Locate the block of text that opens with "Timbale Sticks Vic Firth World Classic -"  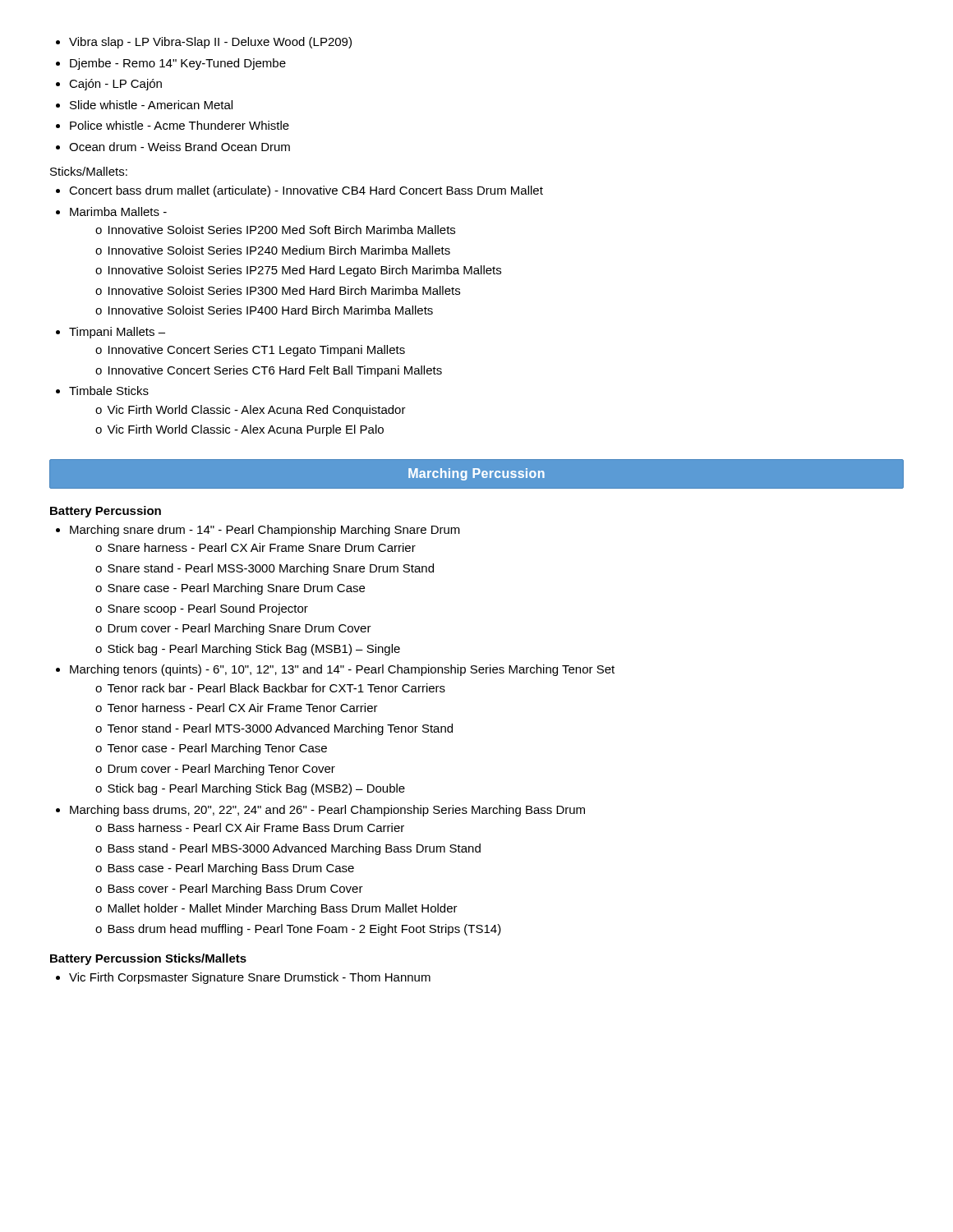coord(102,391)
